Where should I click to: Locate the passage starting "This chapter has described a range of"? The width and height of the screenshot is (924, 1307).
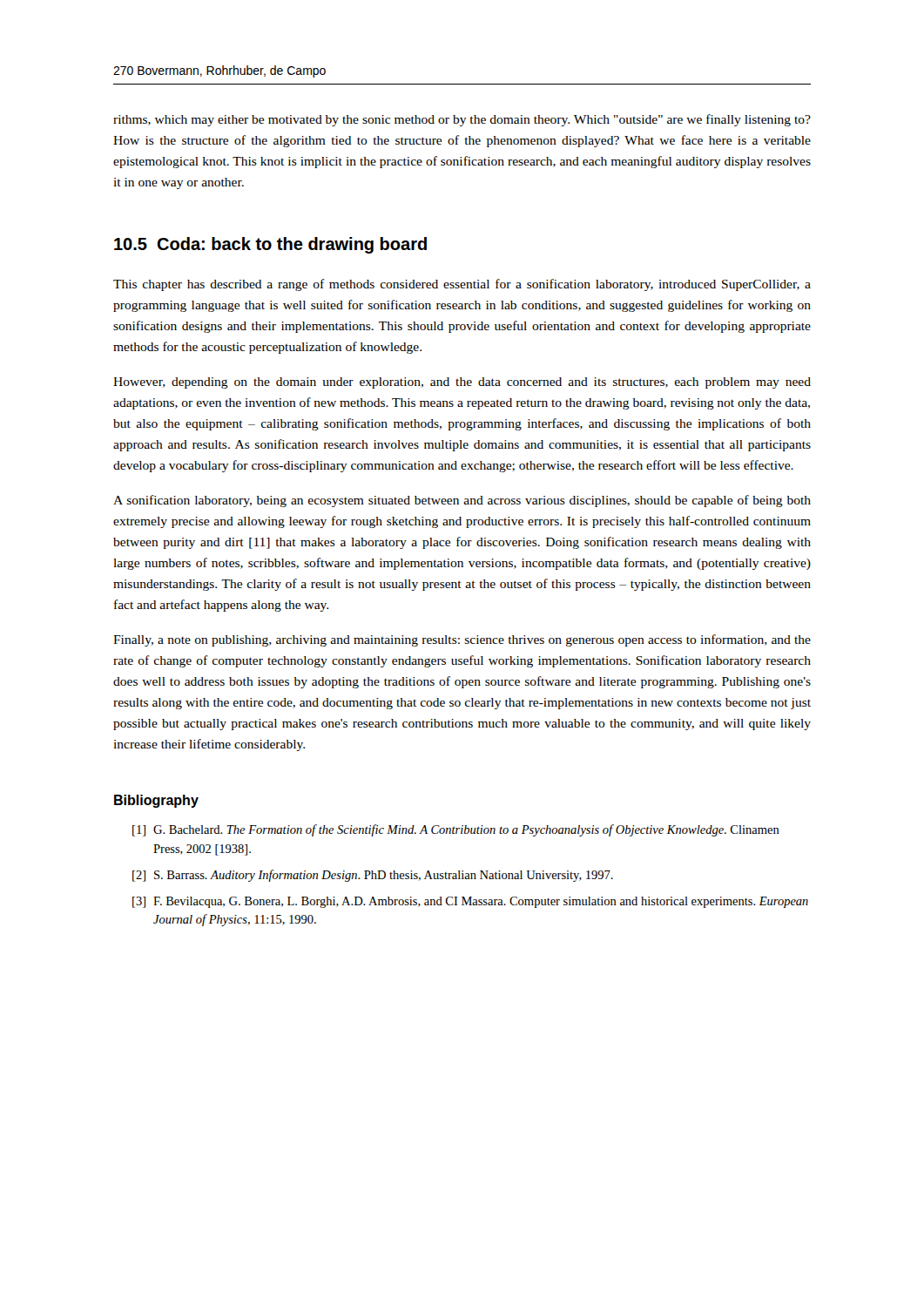(462, 315)
